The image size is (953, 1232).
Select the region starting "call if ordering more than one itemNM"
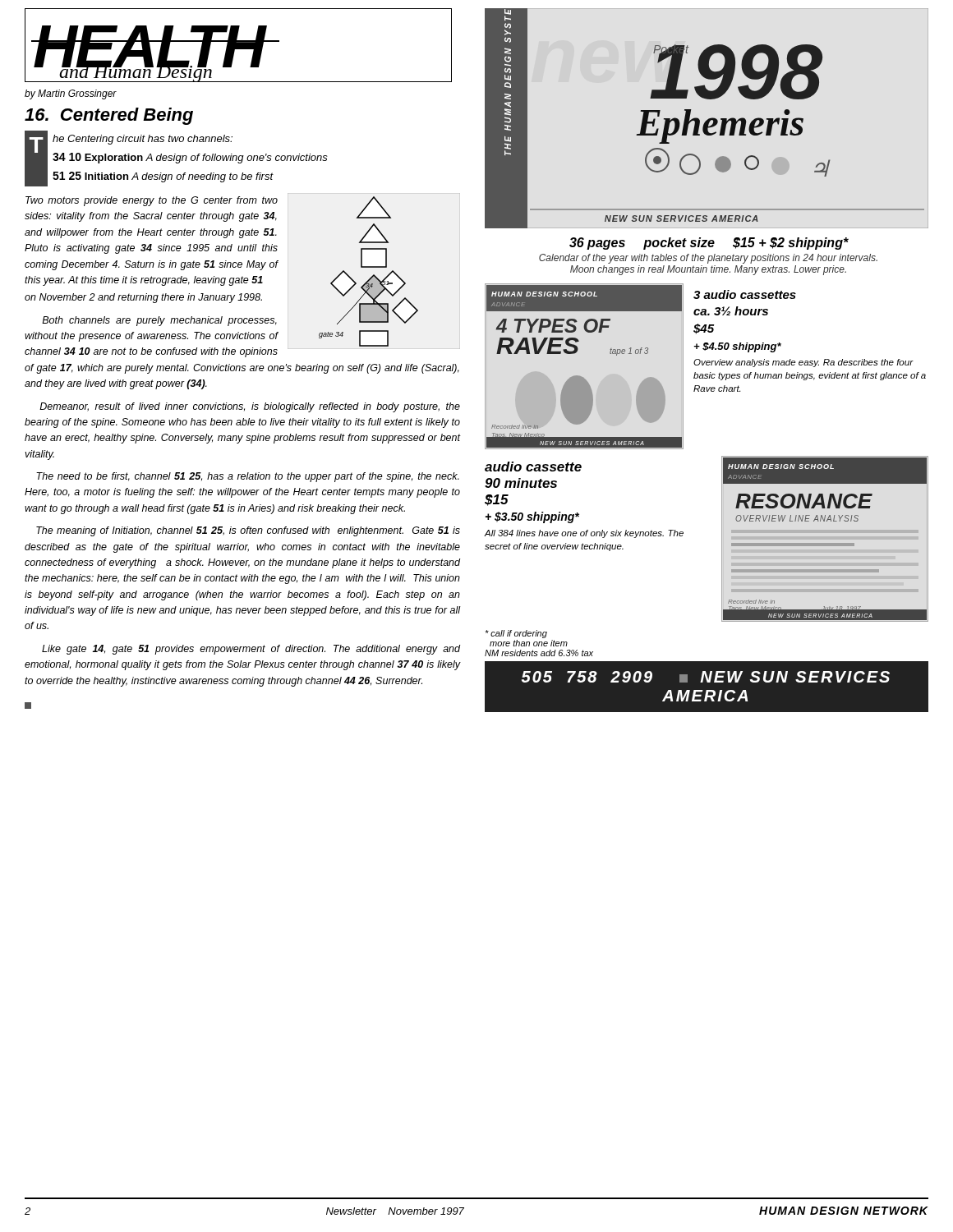click(539, 643)
